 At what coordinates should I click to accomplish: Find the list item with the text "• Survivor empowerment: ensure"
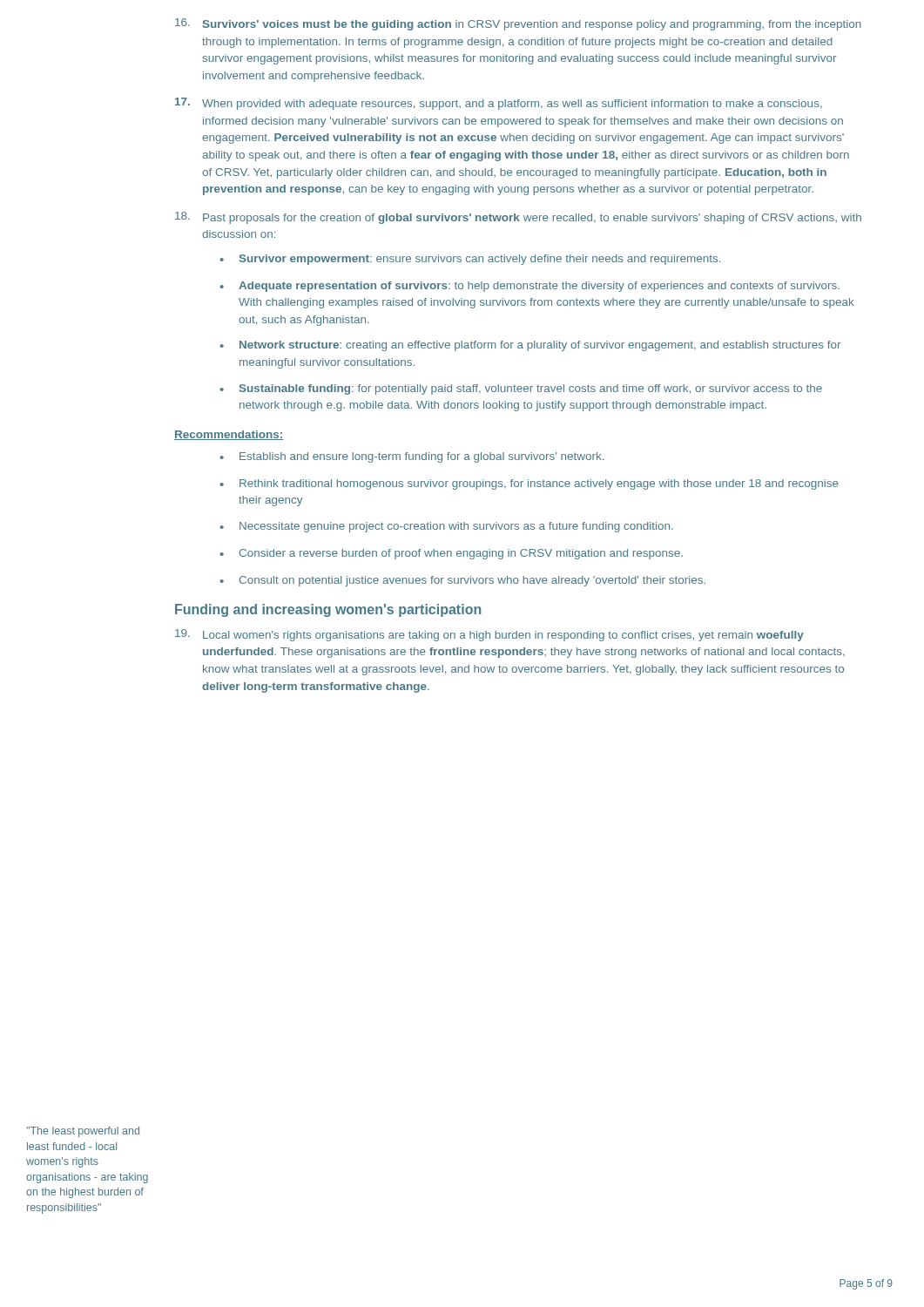[541, 259]
